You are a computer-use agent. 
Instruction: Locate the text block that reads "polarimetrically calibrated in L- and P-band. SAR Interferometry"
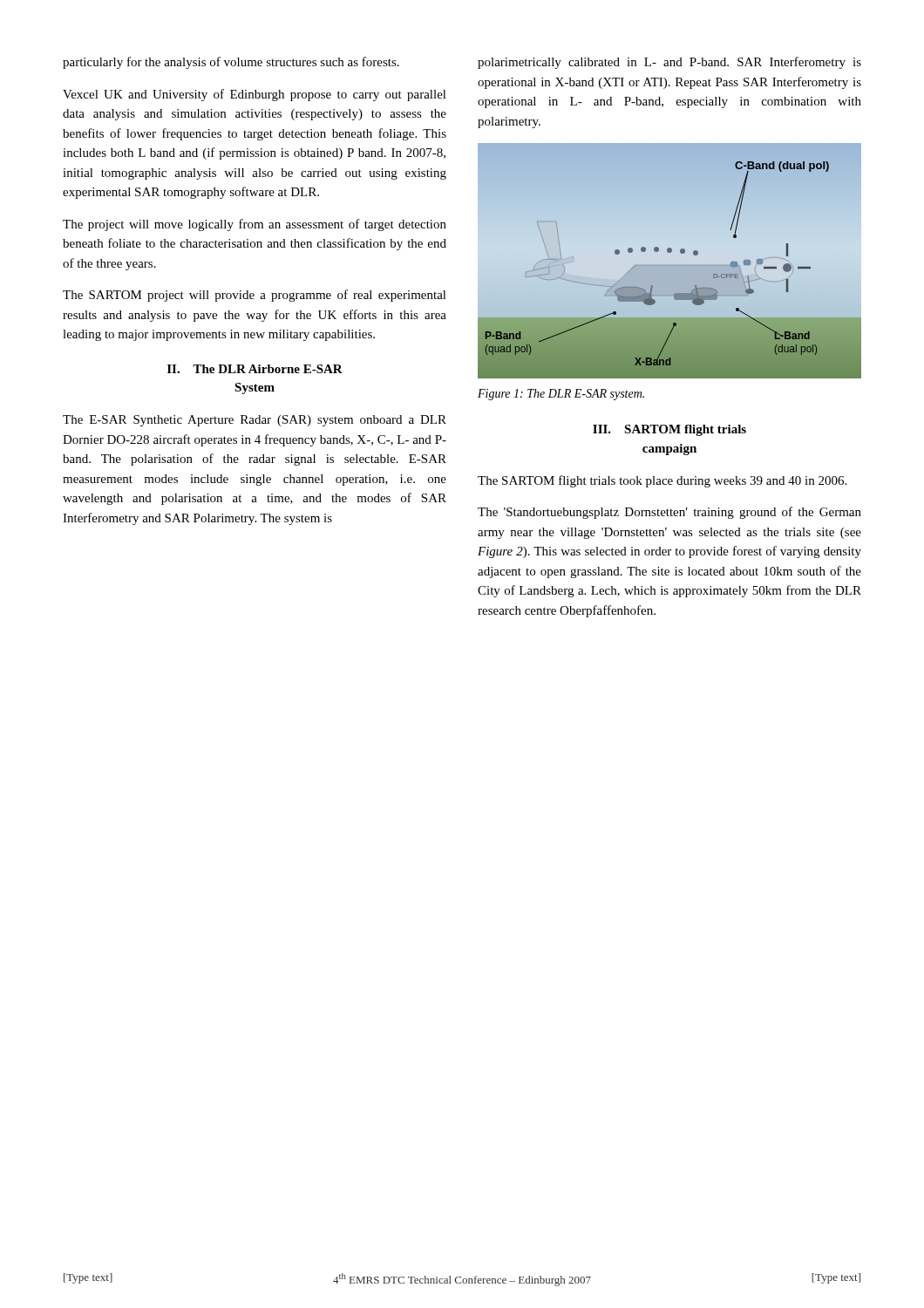coord(669,92)
